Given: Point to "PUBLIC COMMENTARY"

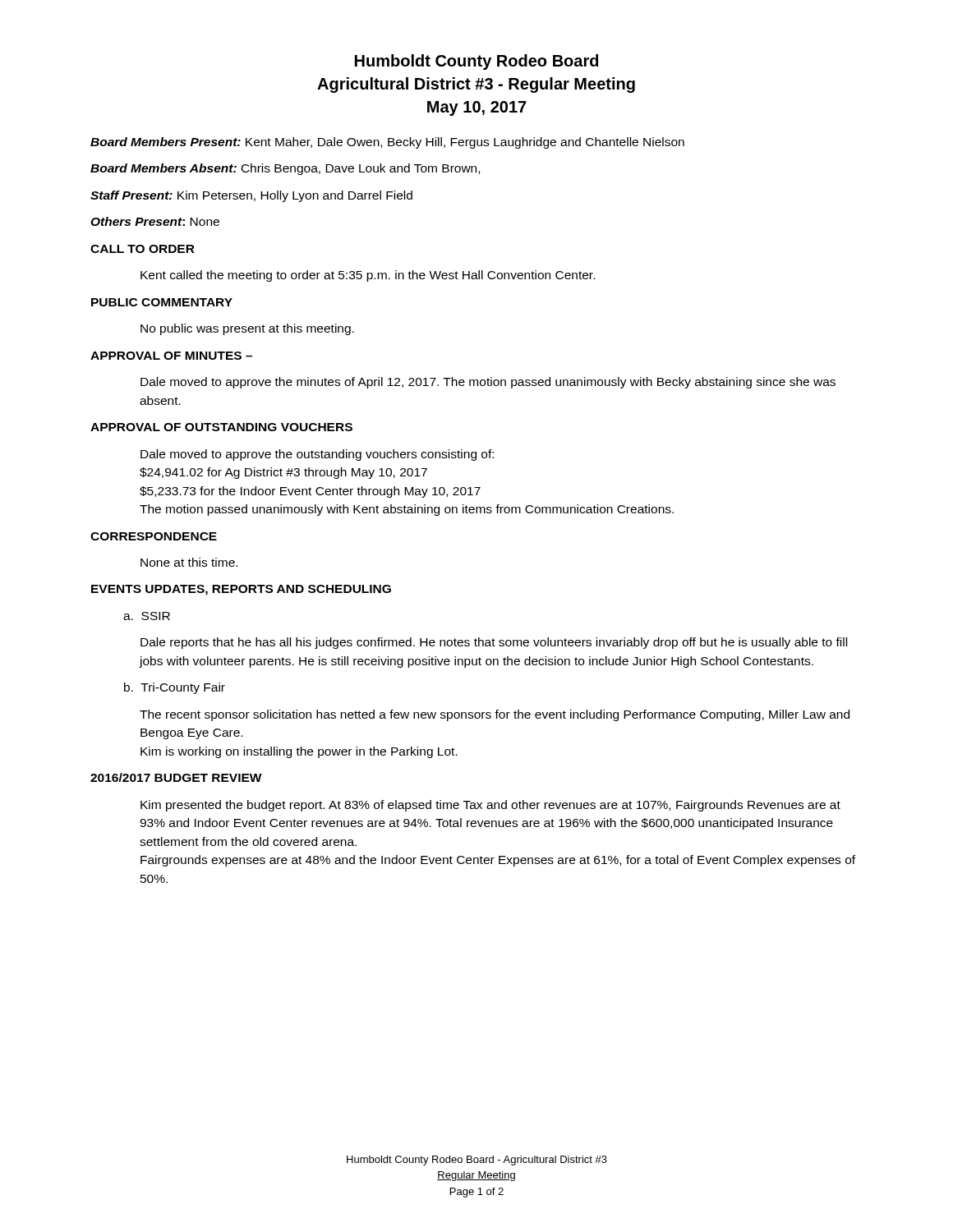Looking at the screenshot, I should click(x=162, y=302).
